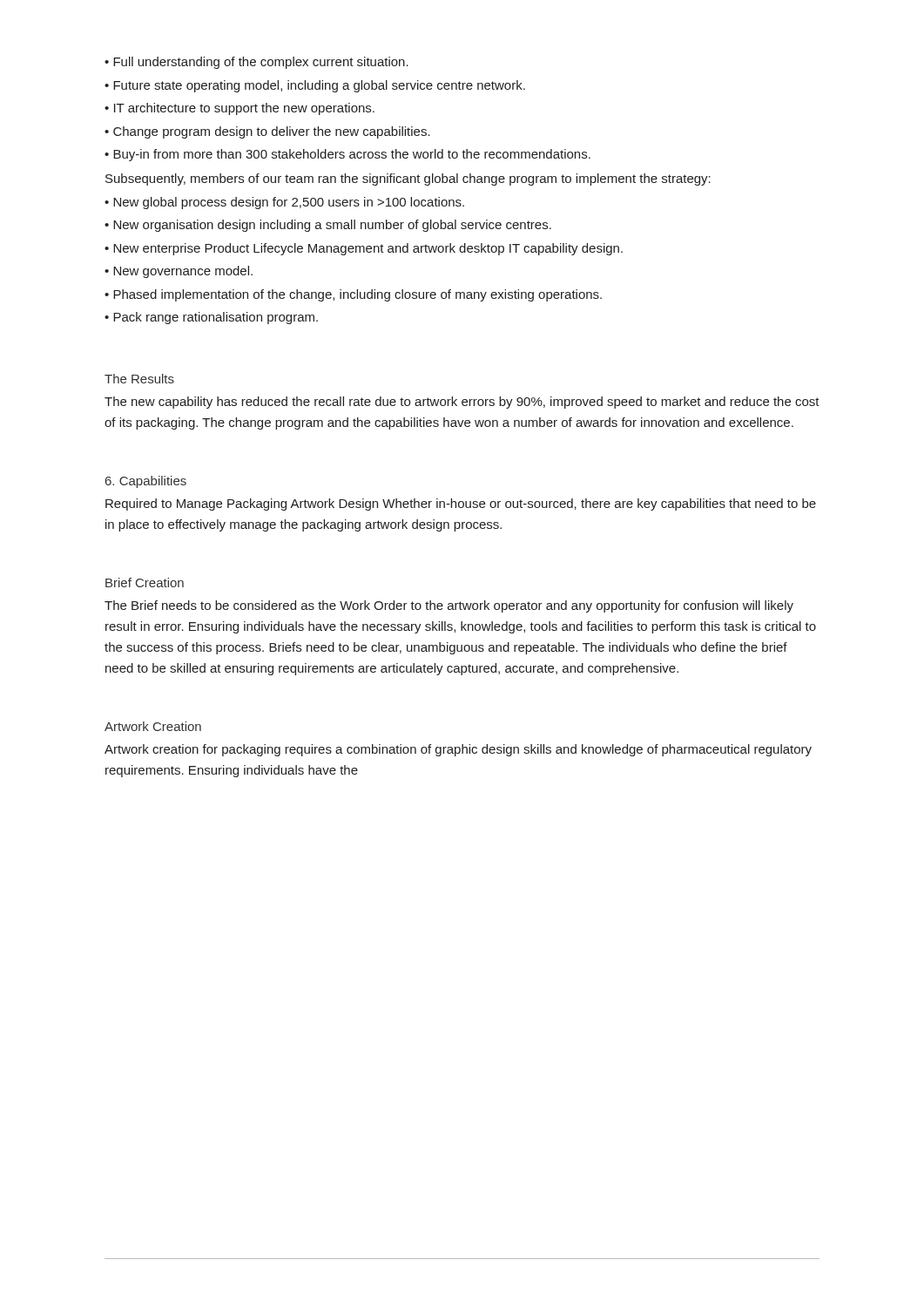This screenshot has width=924, height=1307.
Task: Locate the text starting "Required to Manage"
Action: click(x=460, y=513)
